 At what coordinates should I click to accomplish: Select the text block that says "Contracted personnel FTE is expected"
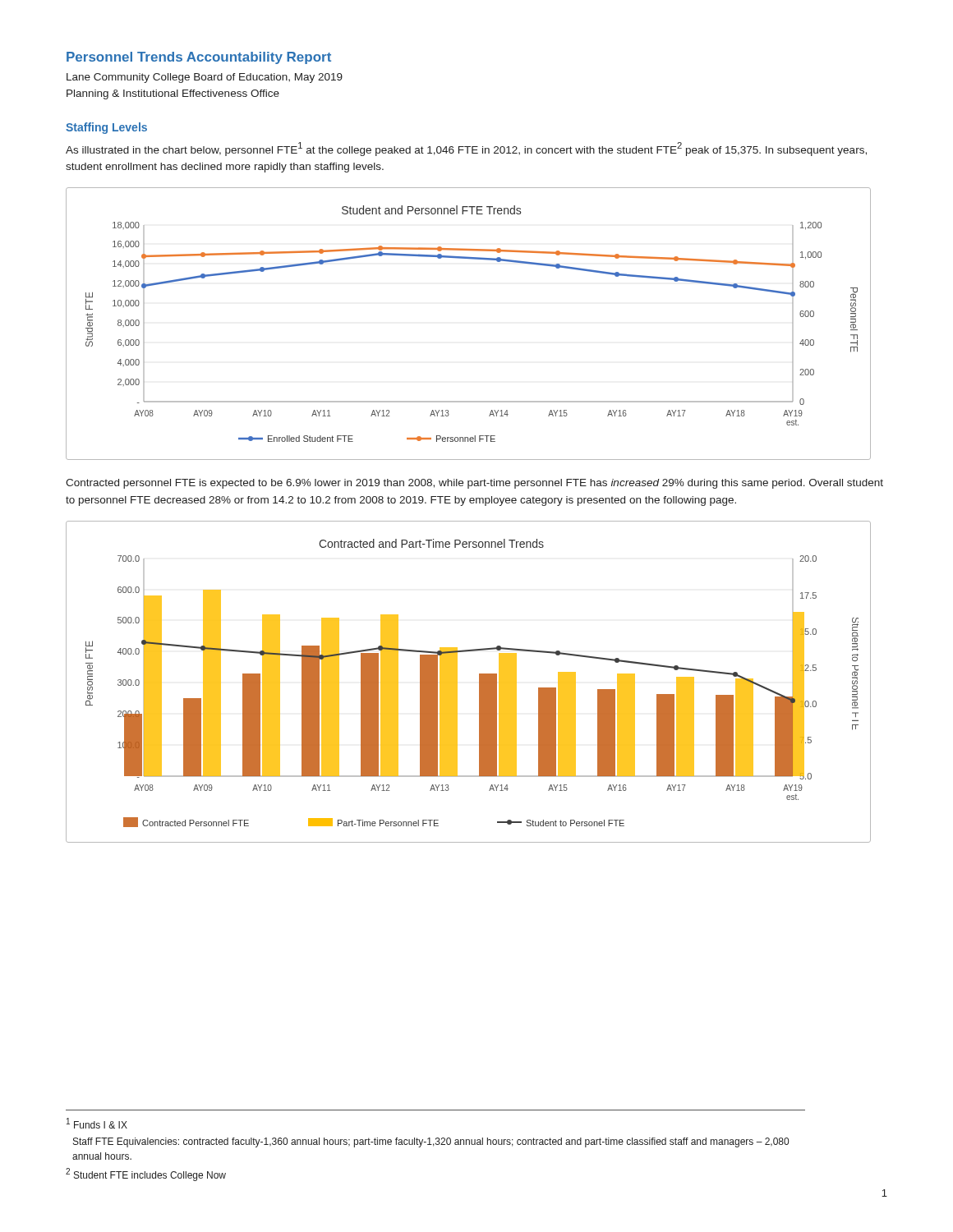(476, 492)
